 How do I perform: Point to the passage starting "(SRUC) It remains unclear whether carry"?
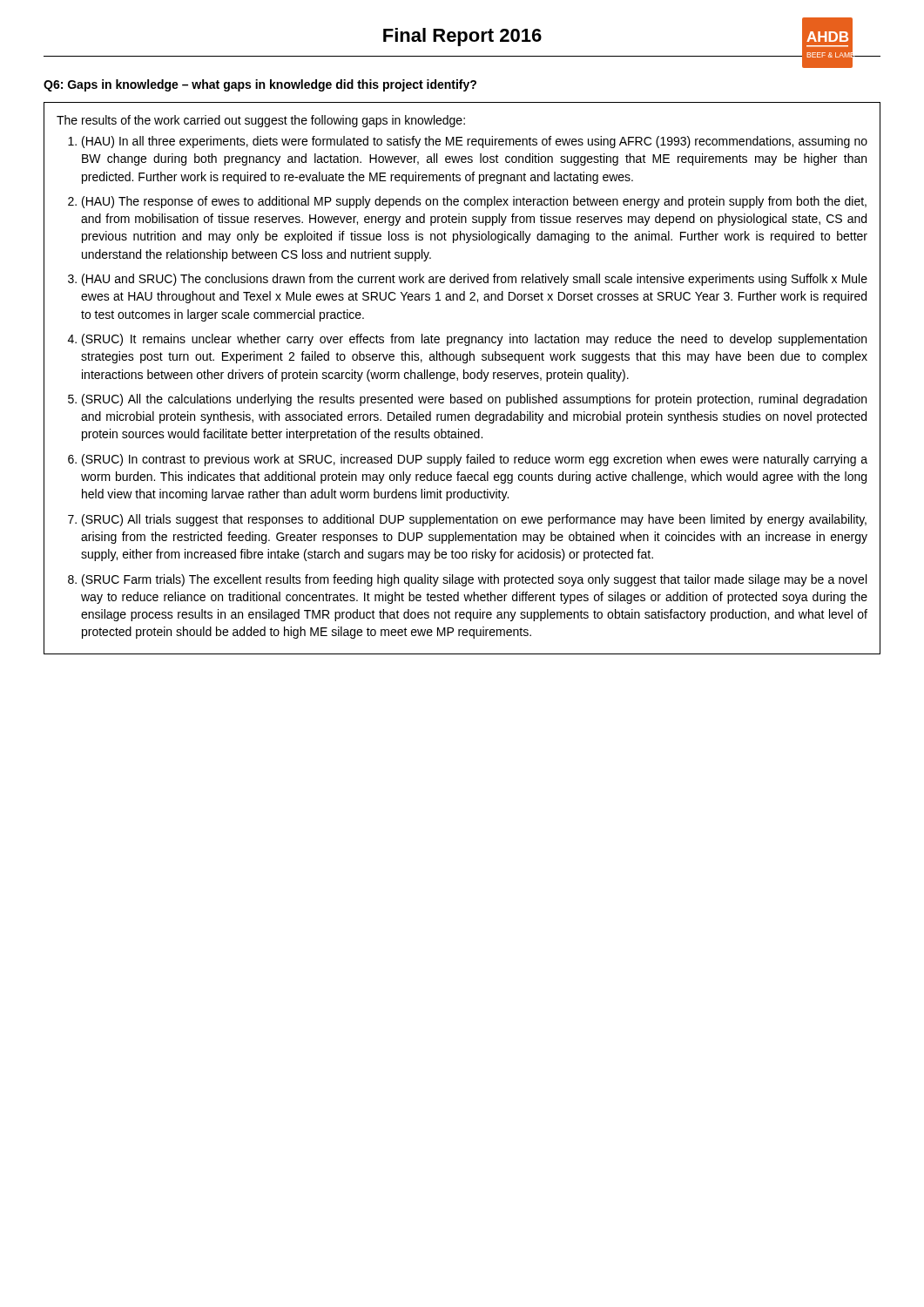tap(474, 357)
